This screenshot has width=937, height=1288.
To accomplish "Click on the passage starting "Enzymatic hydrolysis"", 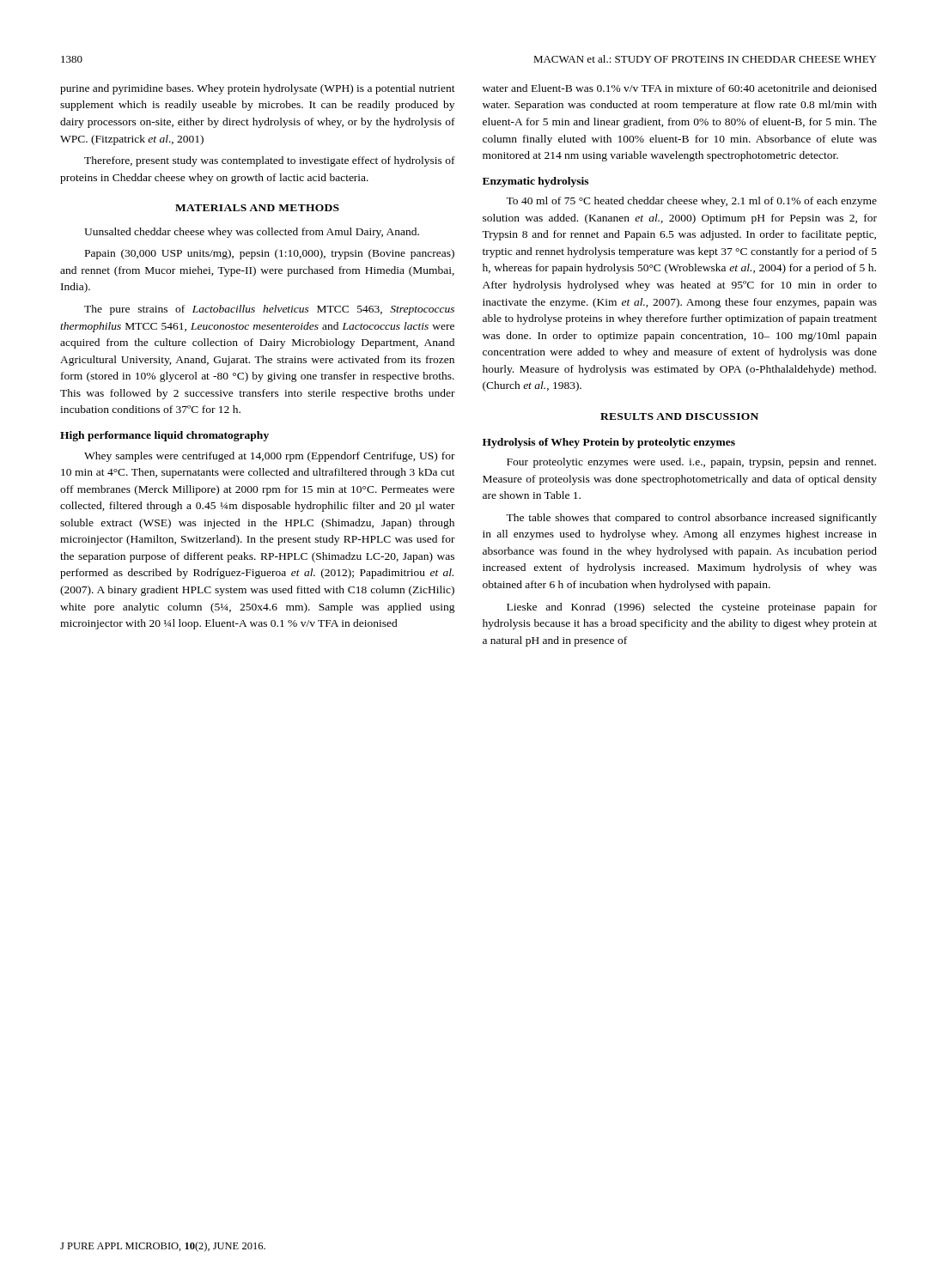I will point(535,180).
